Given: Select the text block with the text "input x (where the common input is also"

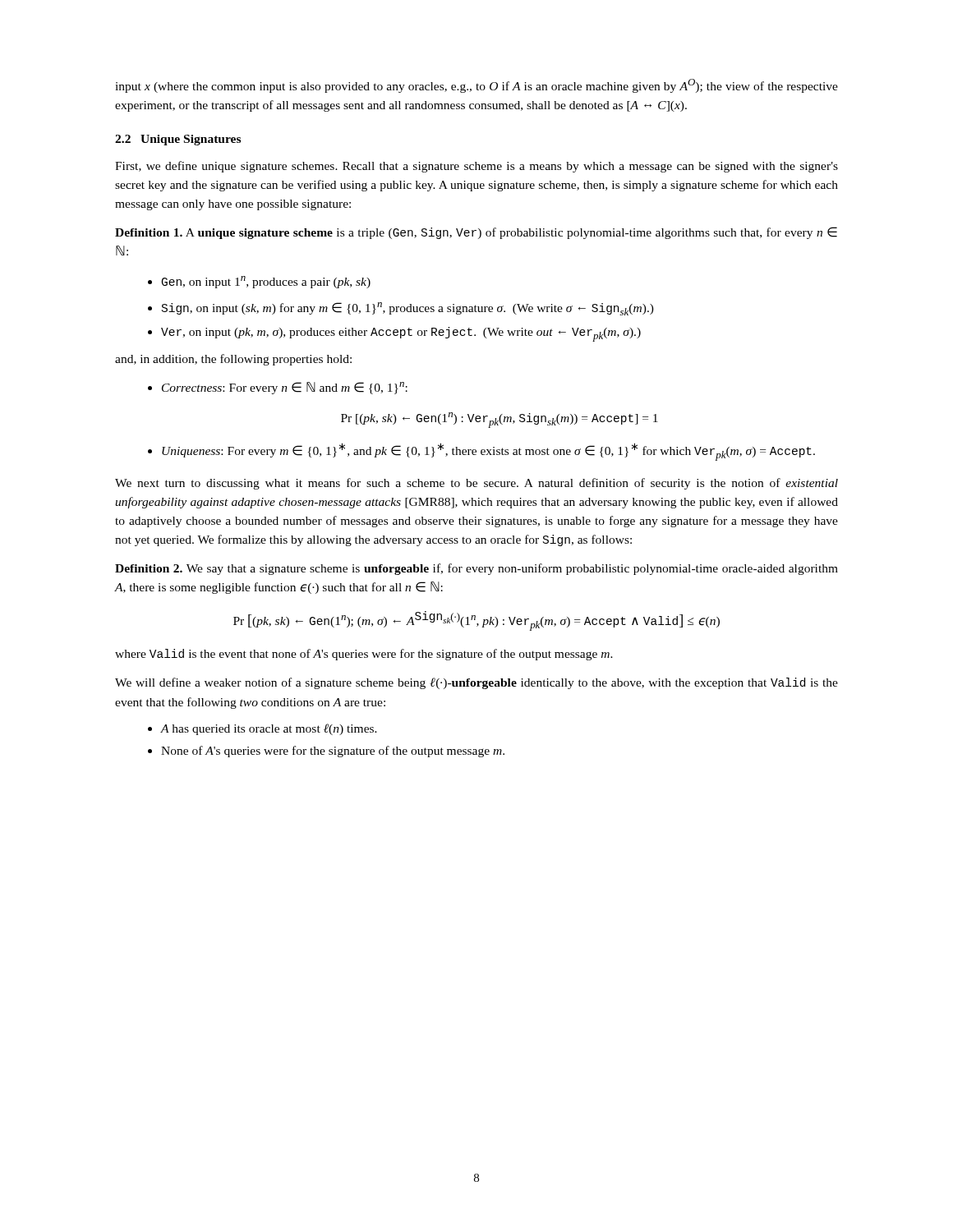Looking at the screenshot, I should tap(476, 94).
